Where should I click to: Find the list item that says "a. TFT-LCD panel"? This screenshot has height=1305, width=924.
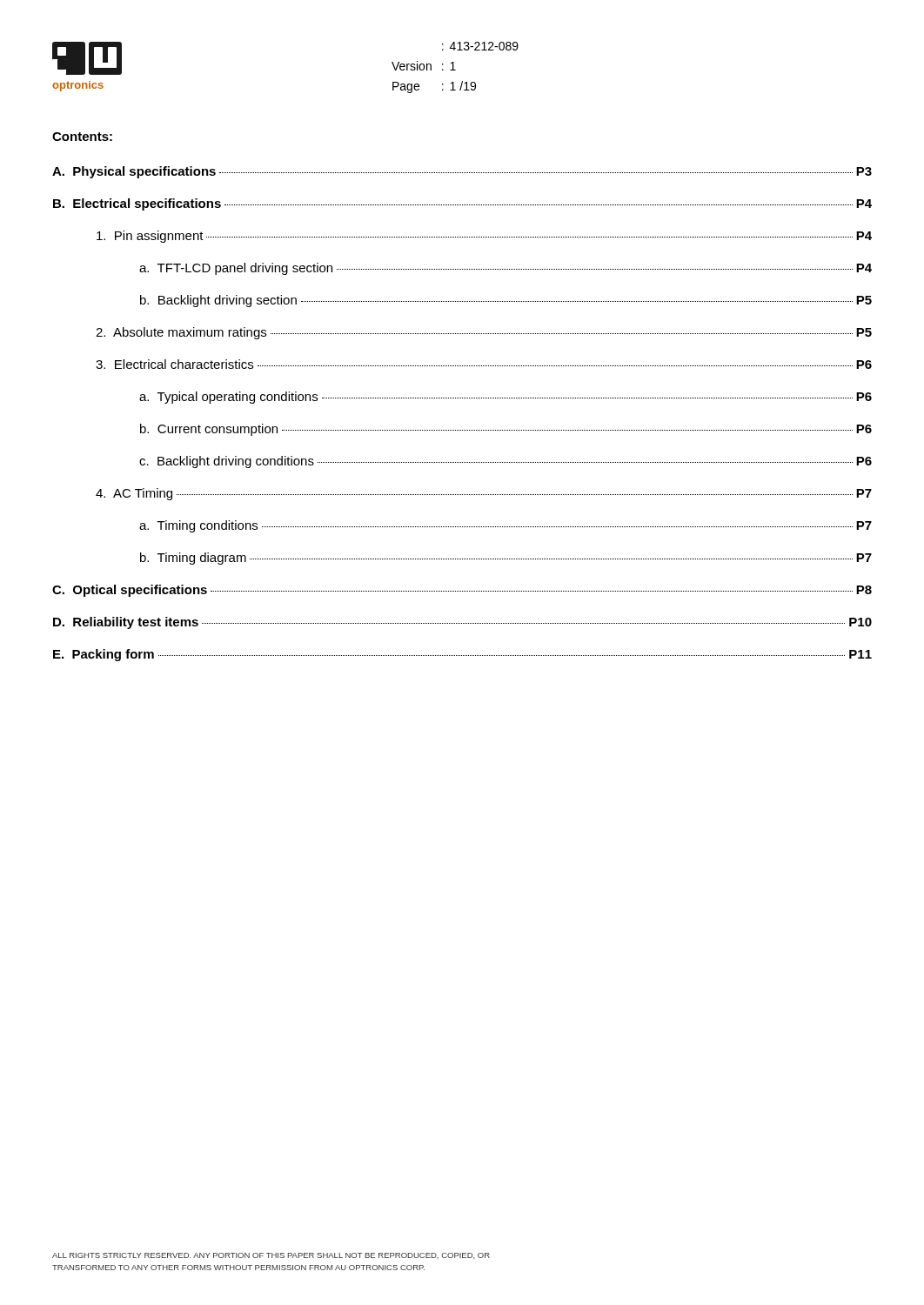tap(506, 268)
